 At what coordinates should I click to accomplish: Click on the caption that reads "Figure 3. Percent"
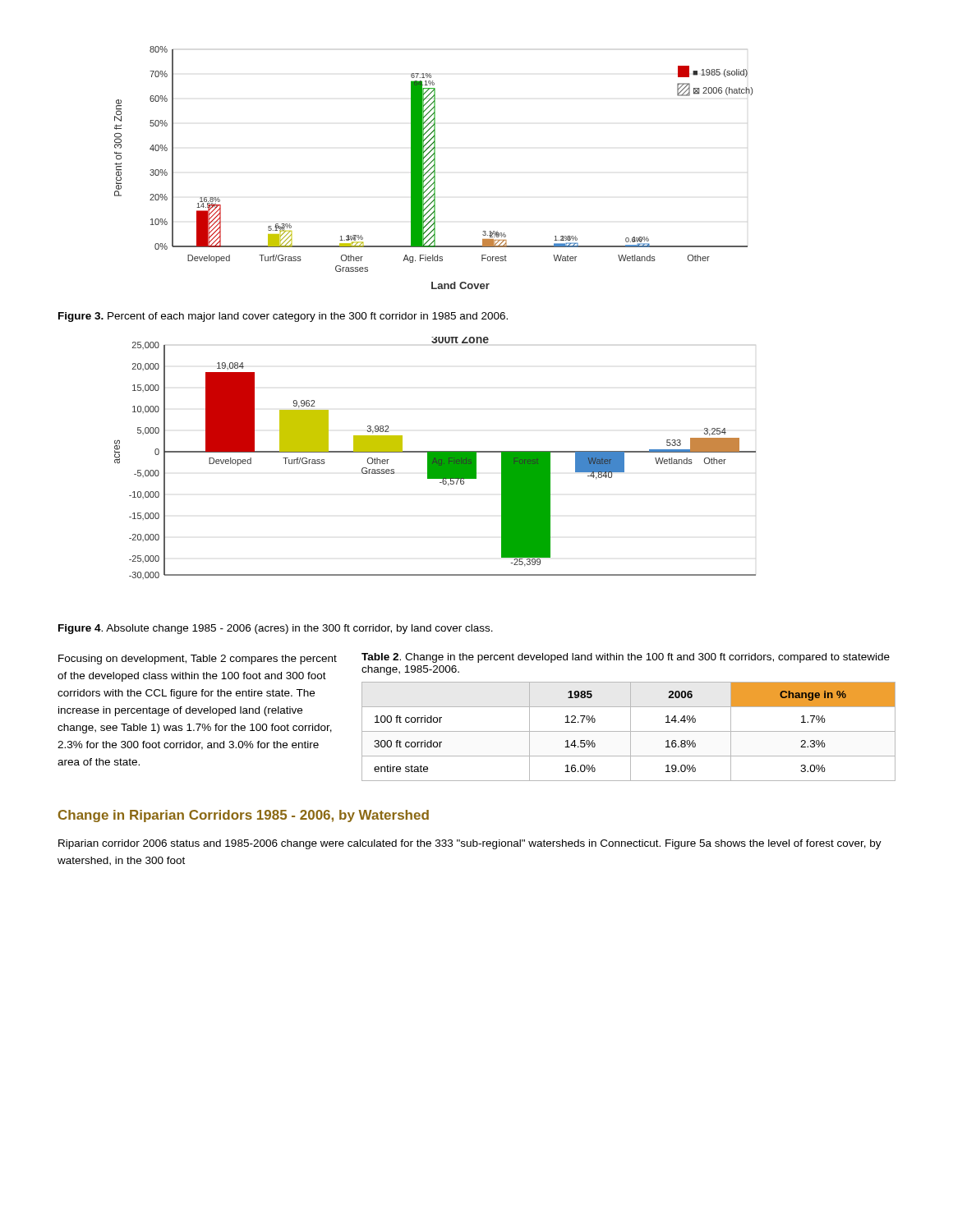point(283,316)
